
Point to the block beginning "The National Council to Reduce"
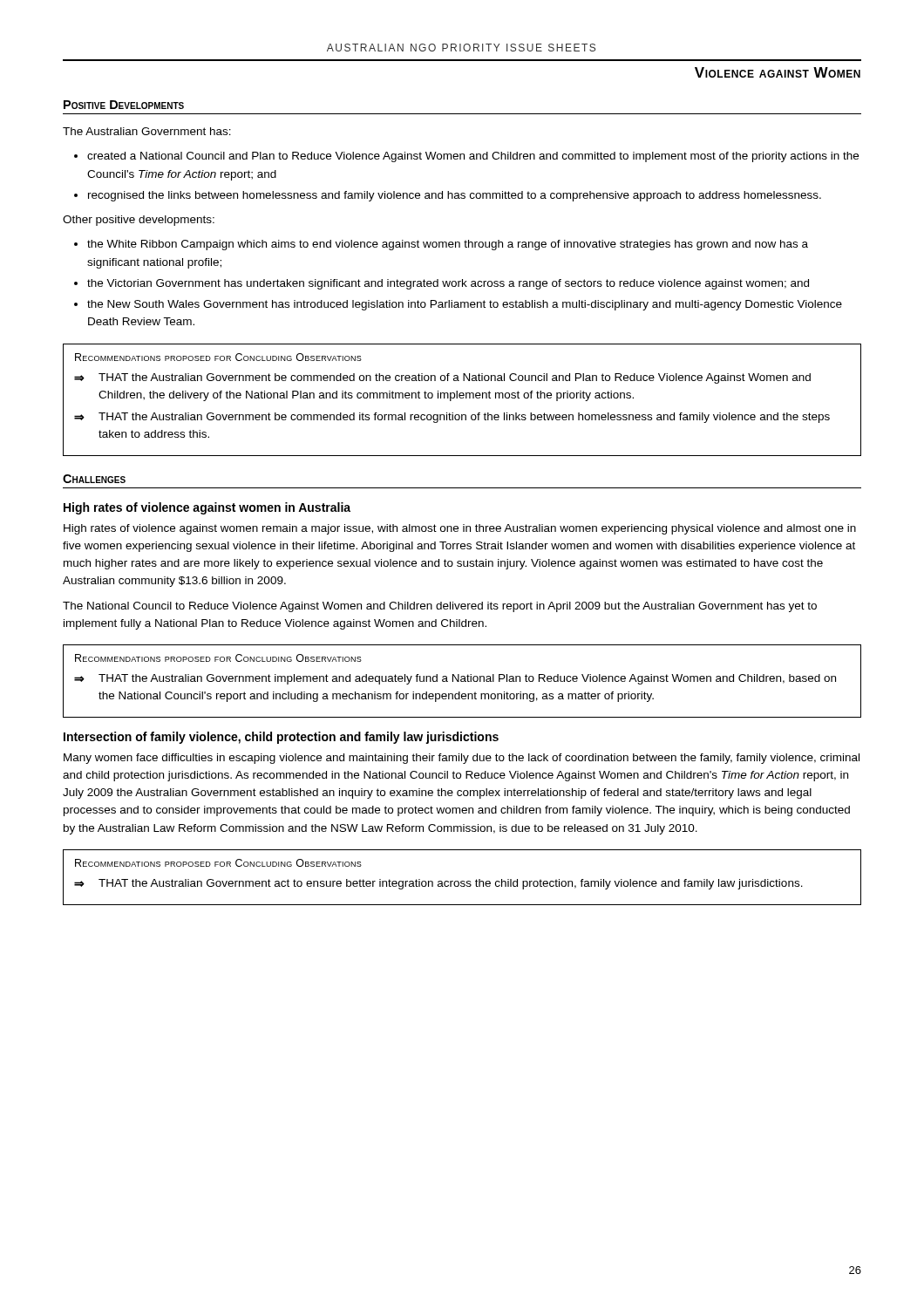[x=440, y=614]
